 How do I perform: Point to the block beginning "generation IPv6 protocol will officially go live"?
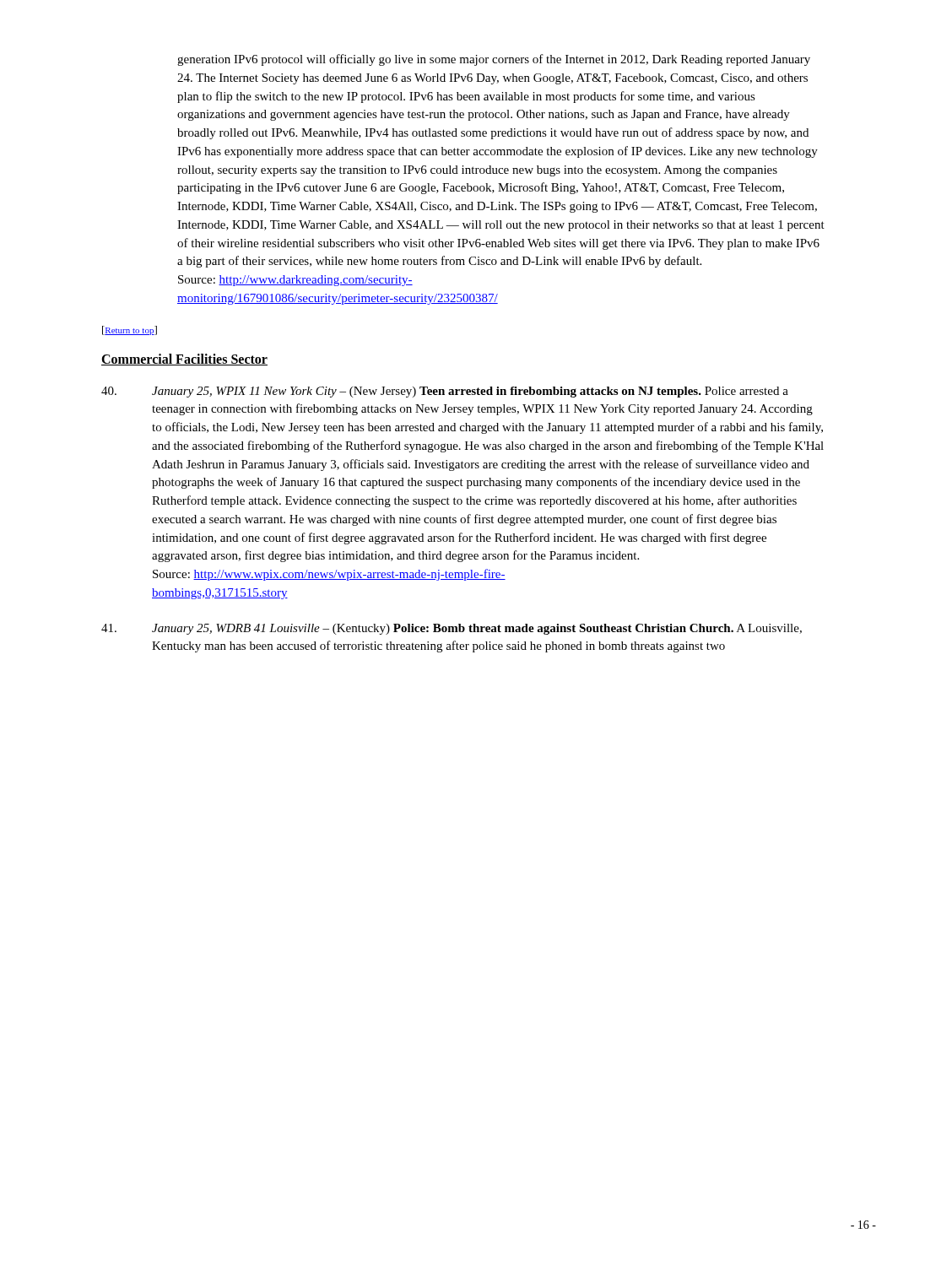(x=501, y=178)
